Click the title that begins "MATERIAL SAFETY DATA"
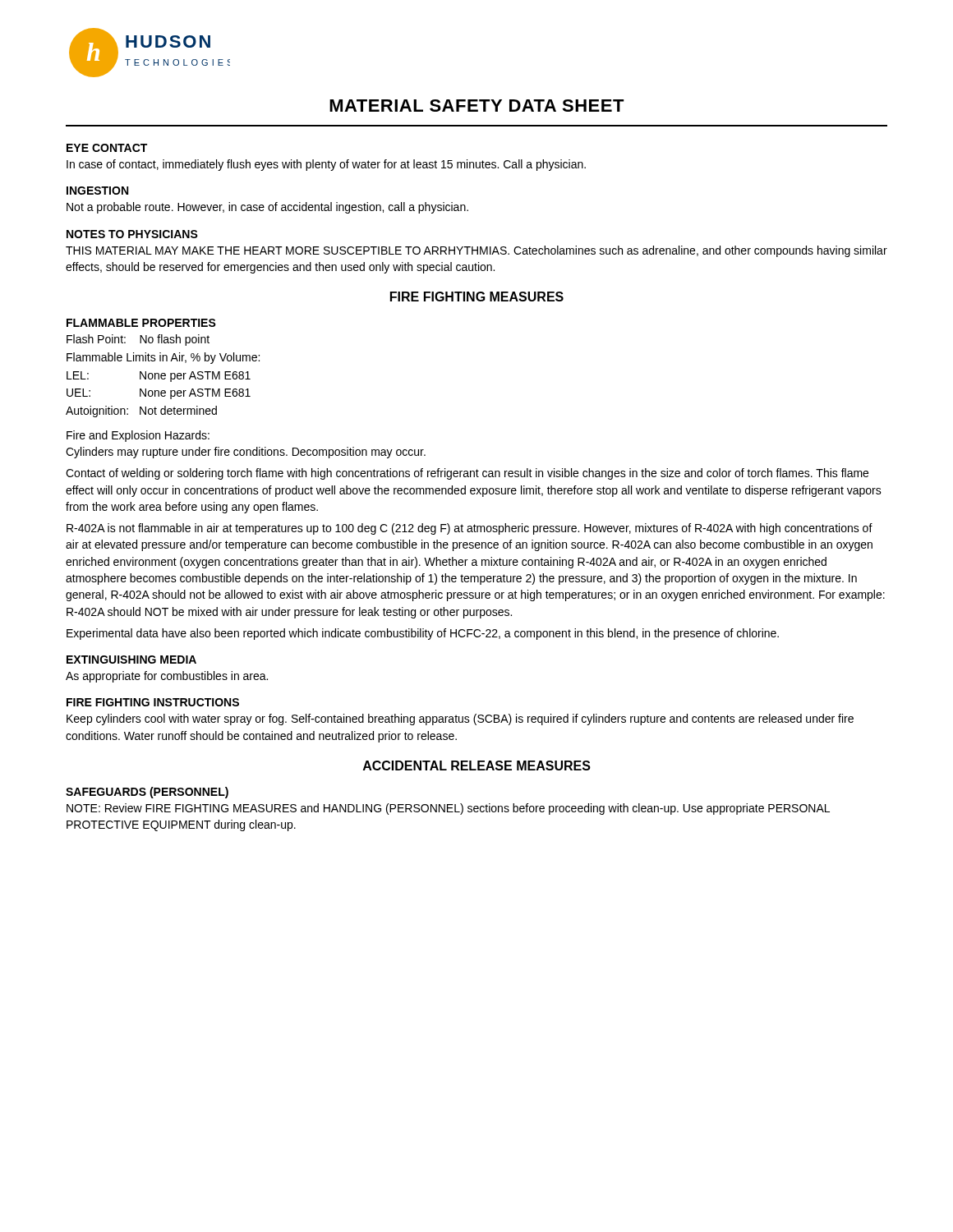This screenshot has height=1232, width=953. (476, 106)
